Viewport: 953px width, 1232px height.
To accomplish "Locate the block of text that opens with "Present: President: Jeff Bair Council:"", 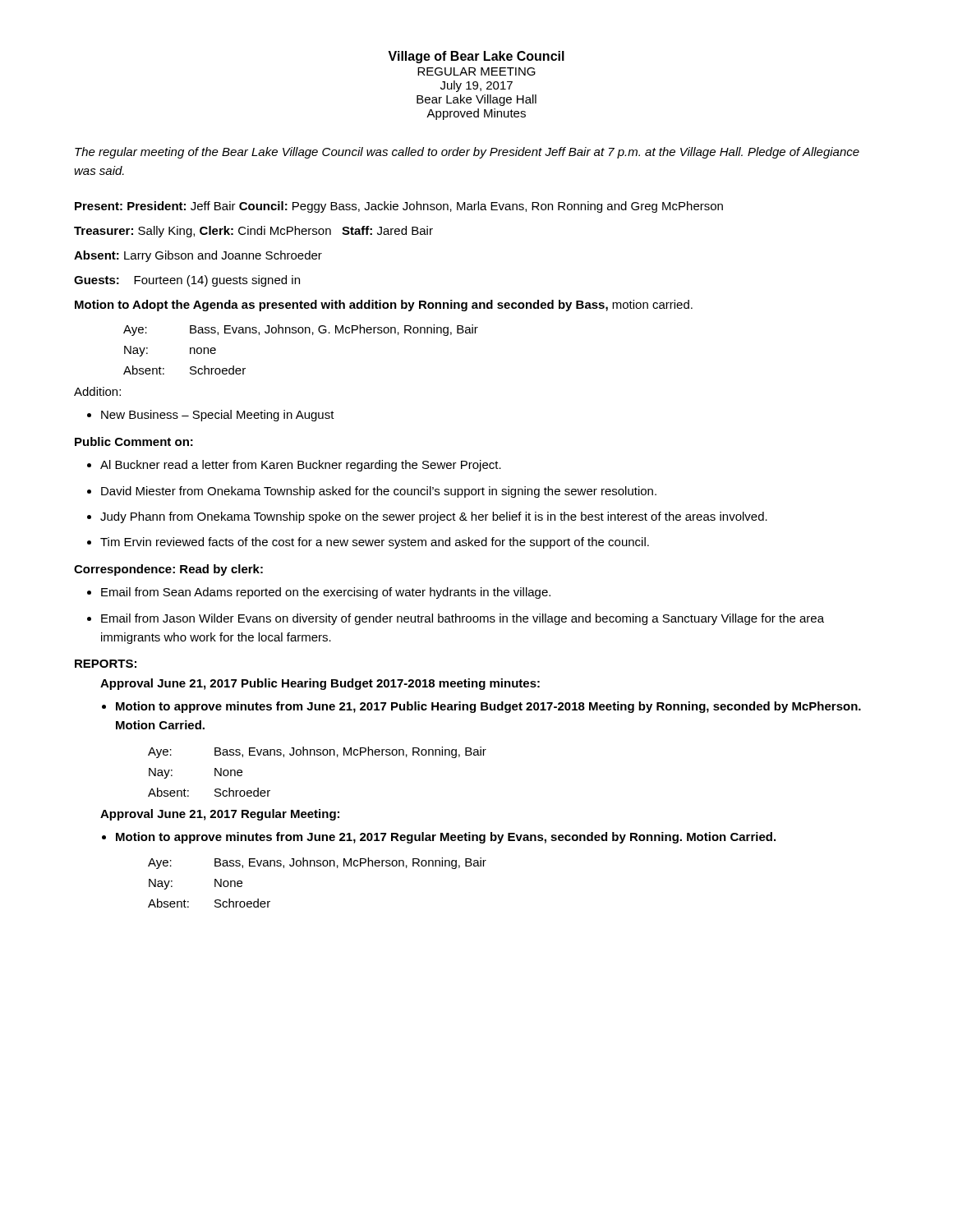I will (399, 206).
